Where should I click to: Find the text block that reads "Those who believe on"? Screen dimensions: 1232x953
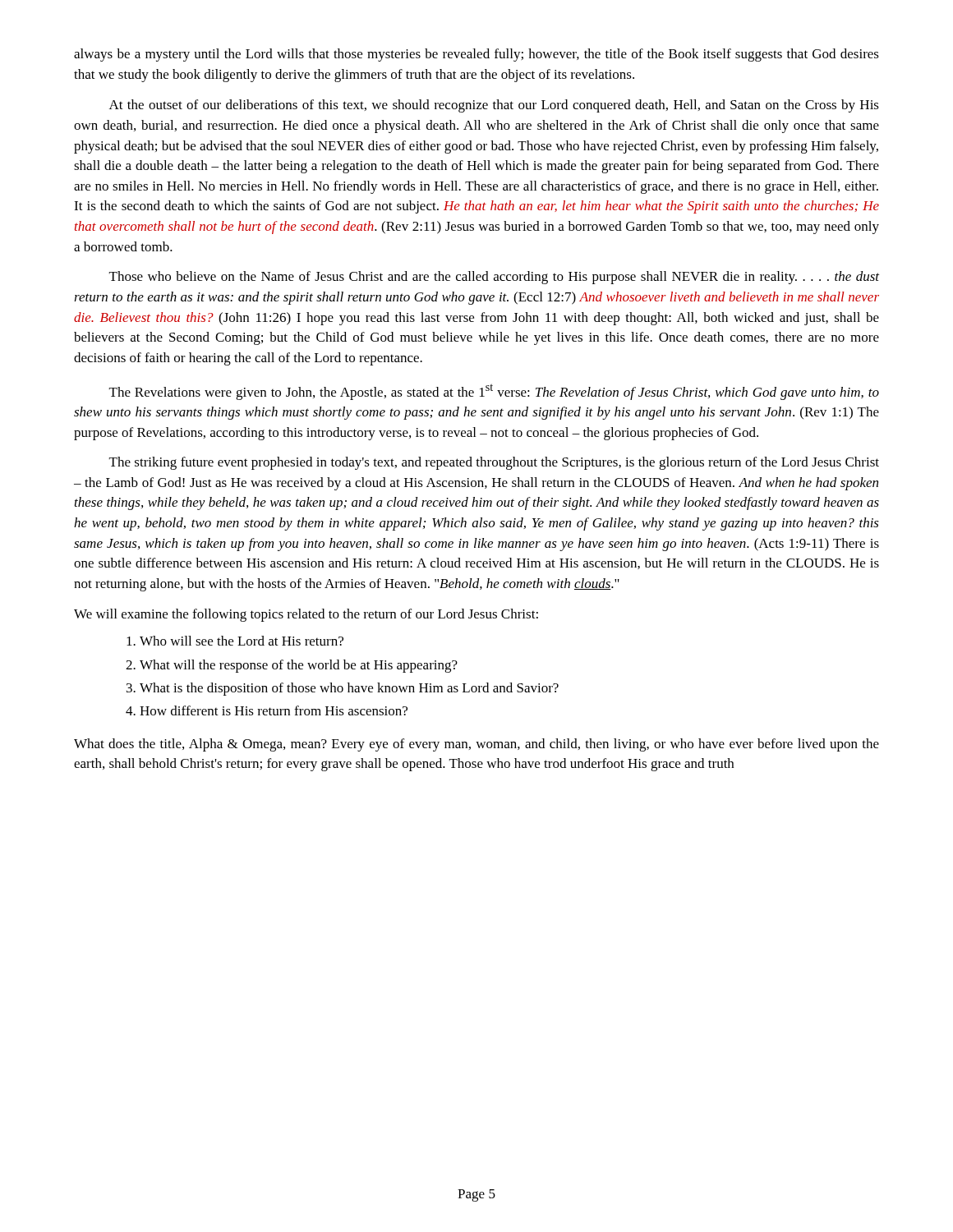coord(476,318)
